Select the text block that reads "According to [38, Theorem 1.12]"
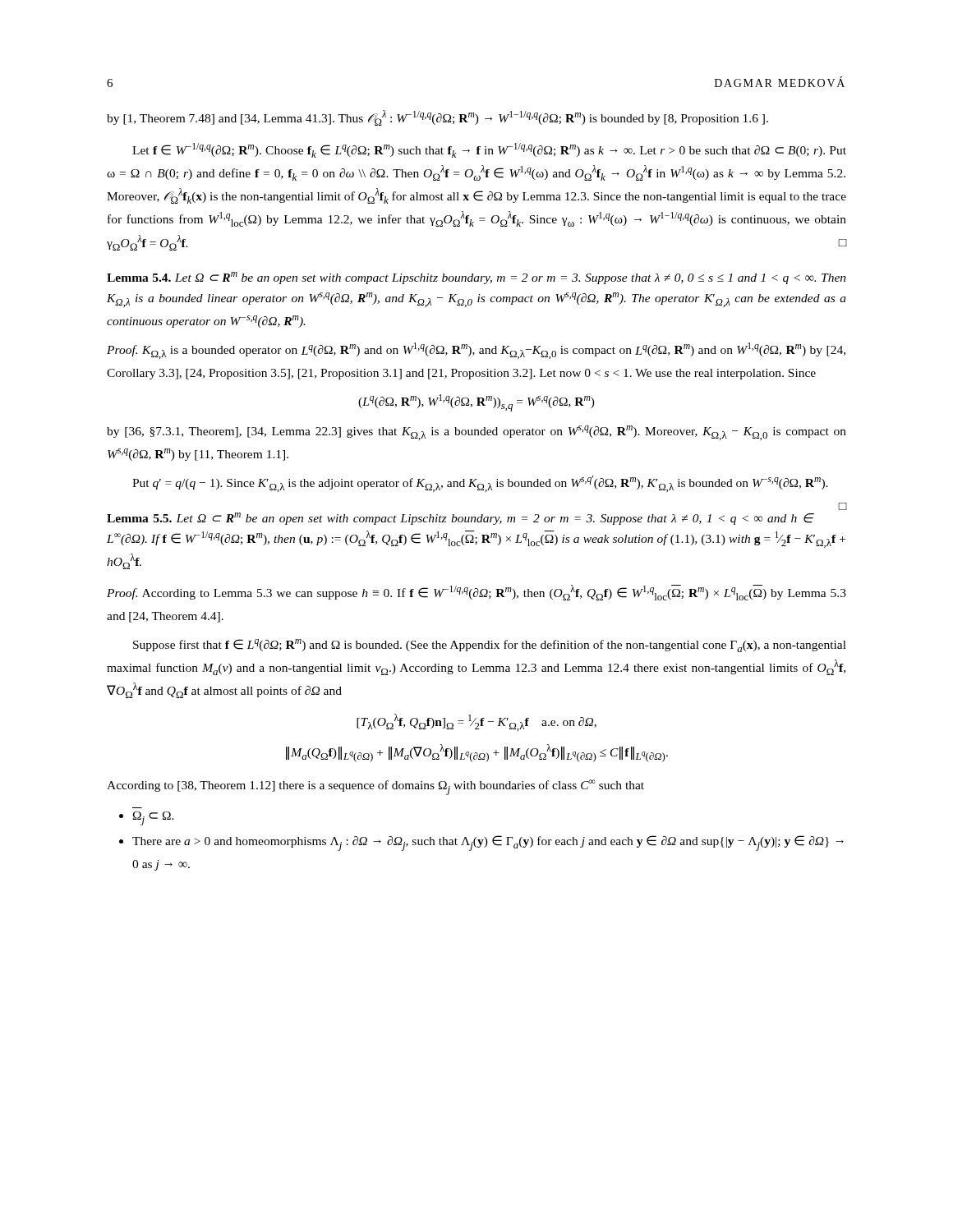953x1232 pixels. [476, 786]
